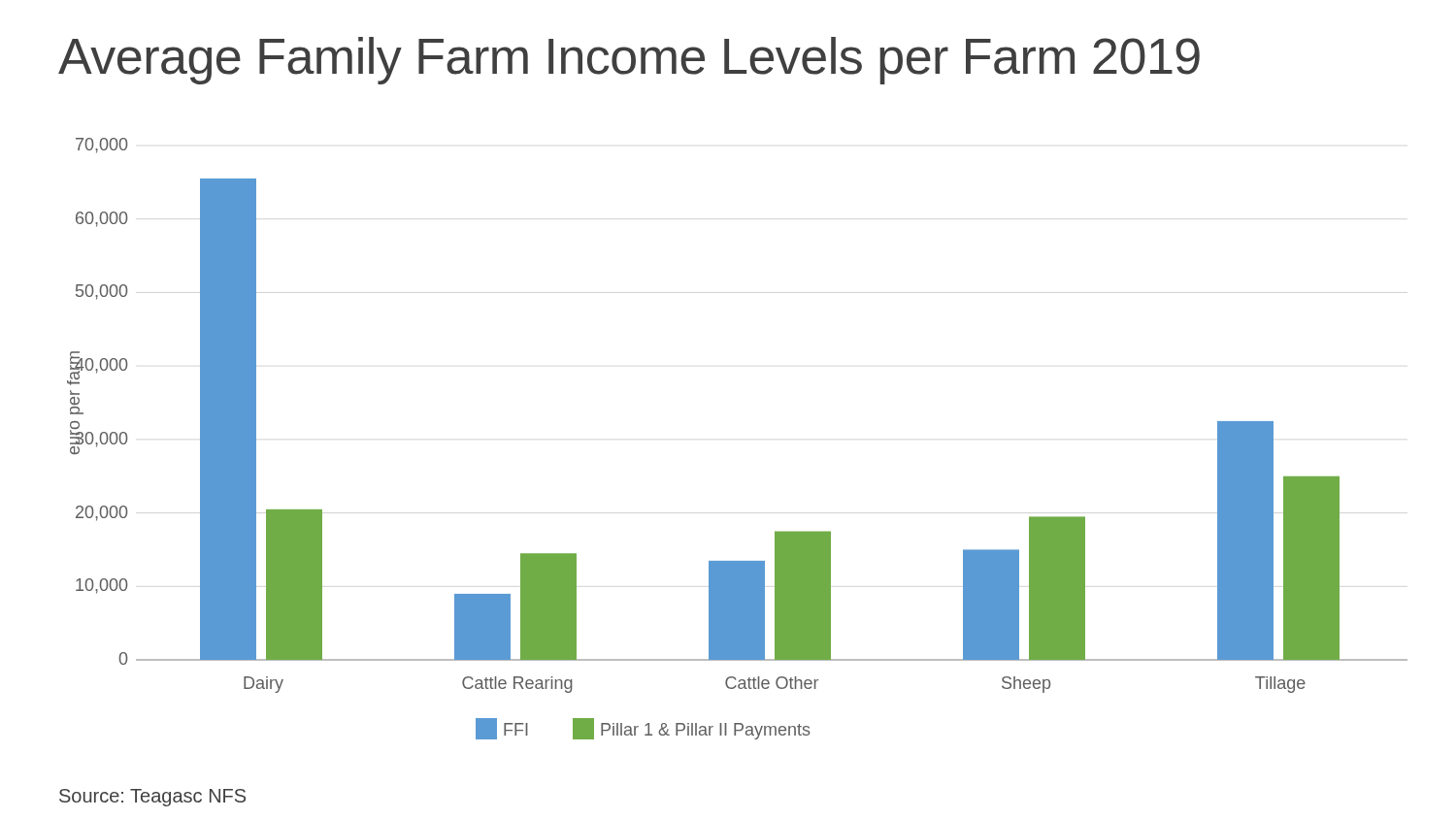This screenshot has width=1456, height=819.
Task: Click on the grouped bar chart
Action: coord(738,442)
